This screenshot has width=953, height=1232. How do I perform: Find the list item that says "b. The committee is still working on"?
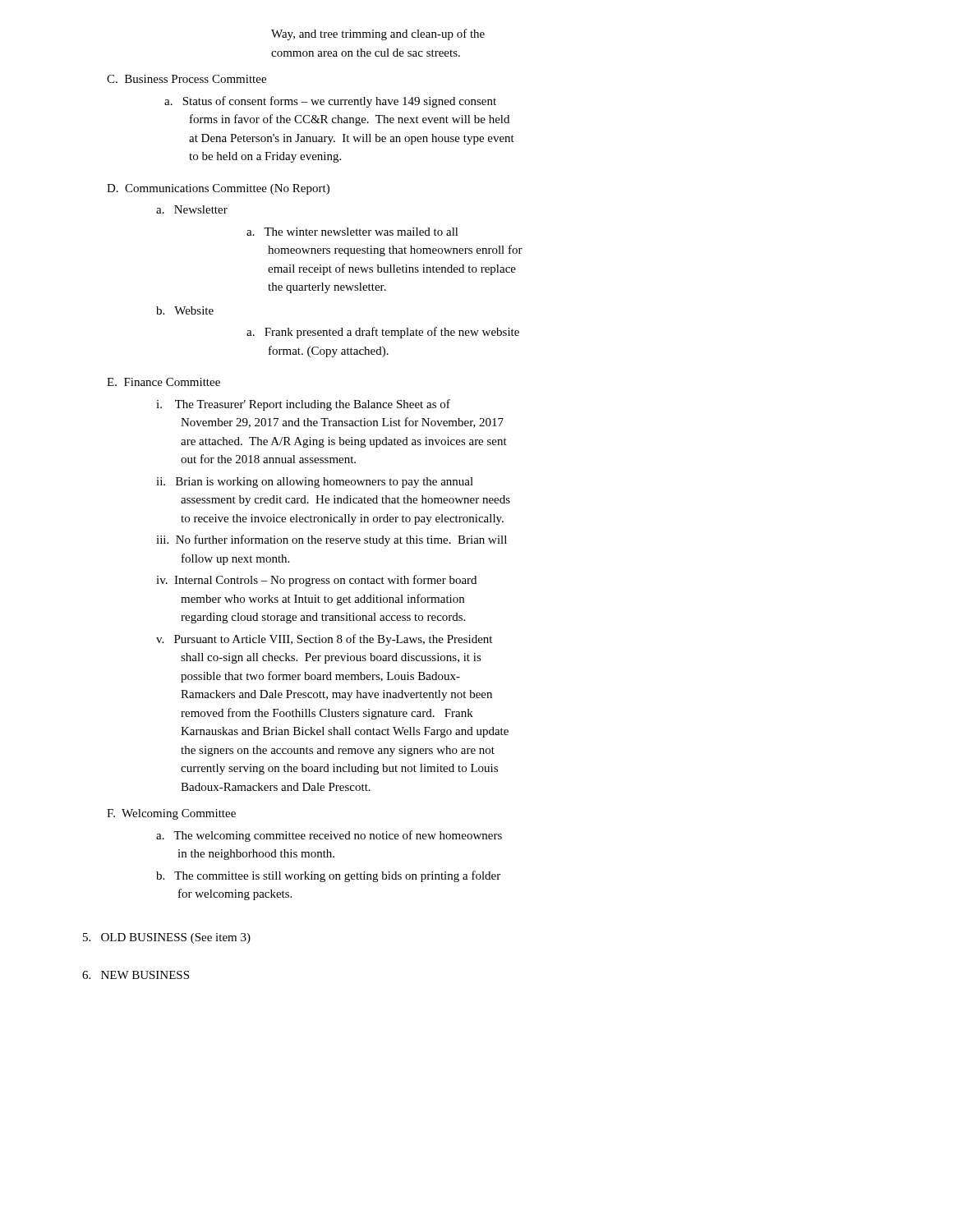pos(328,876)
